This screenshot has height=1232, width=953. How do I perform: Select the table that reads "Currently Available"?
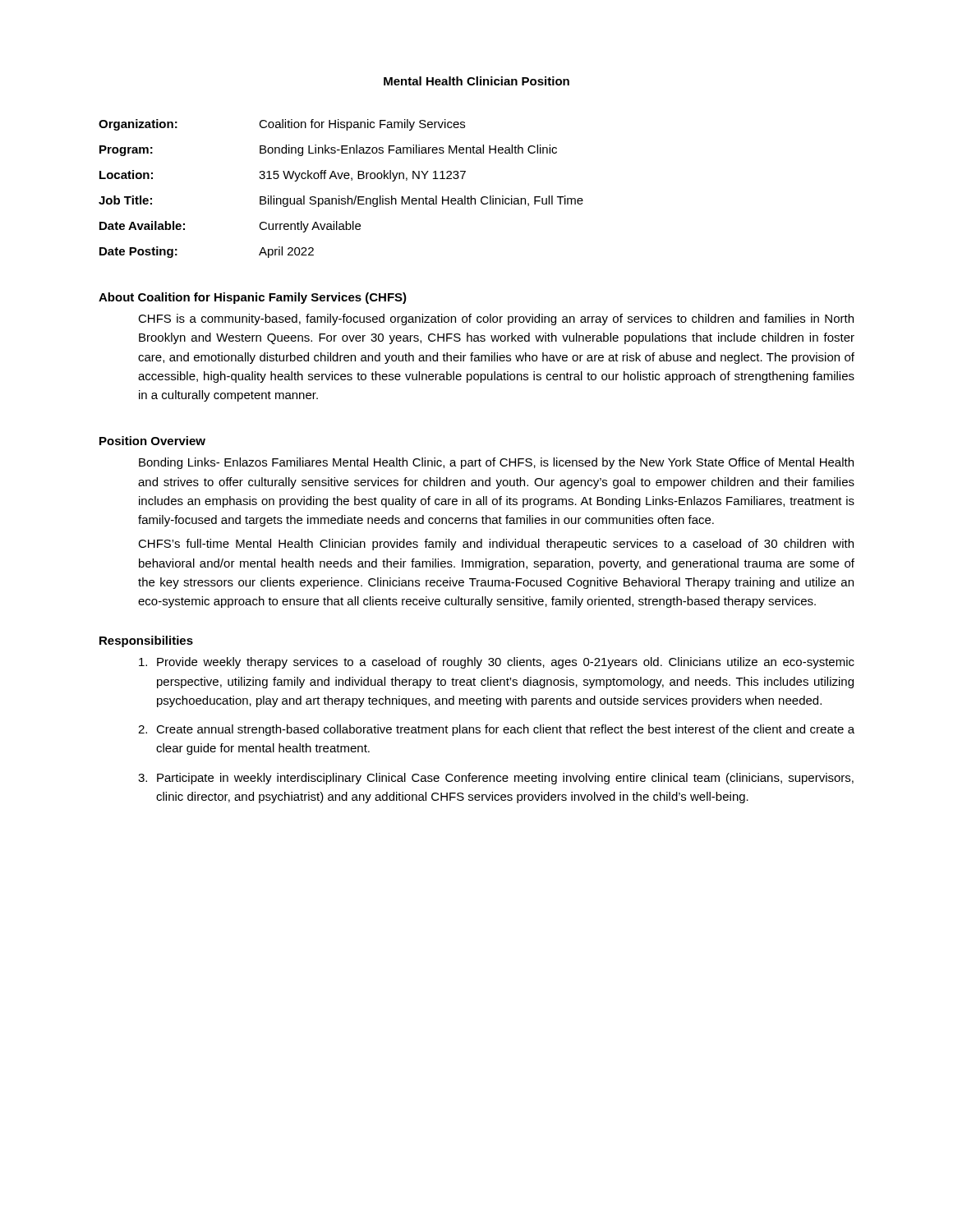click(476, 187)
